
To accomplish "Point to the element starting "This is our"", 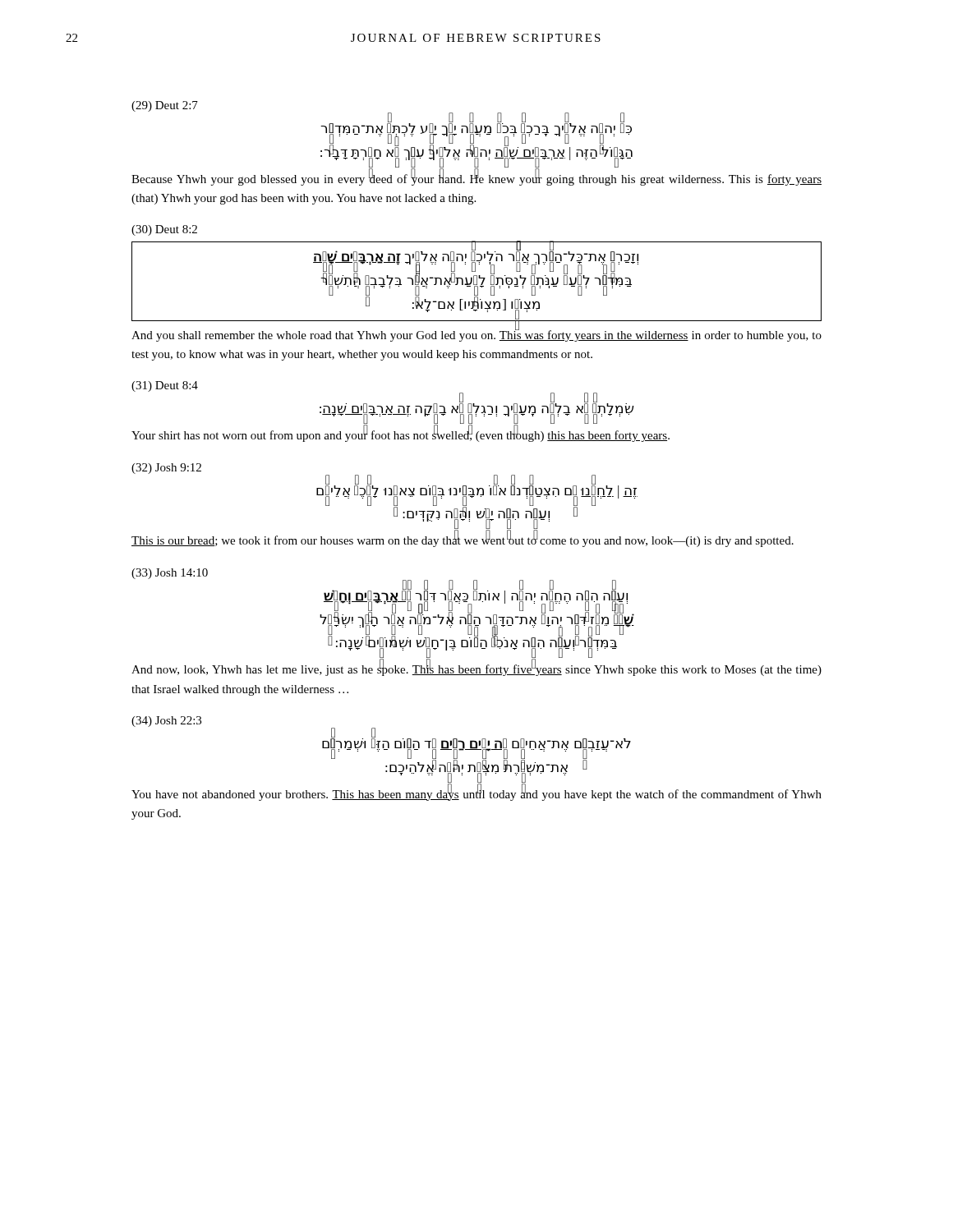I will click(x=463, y=541).
